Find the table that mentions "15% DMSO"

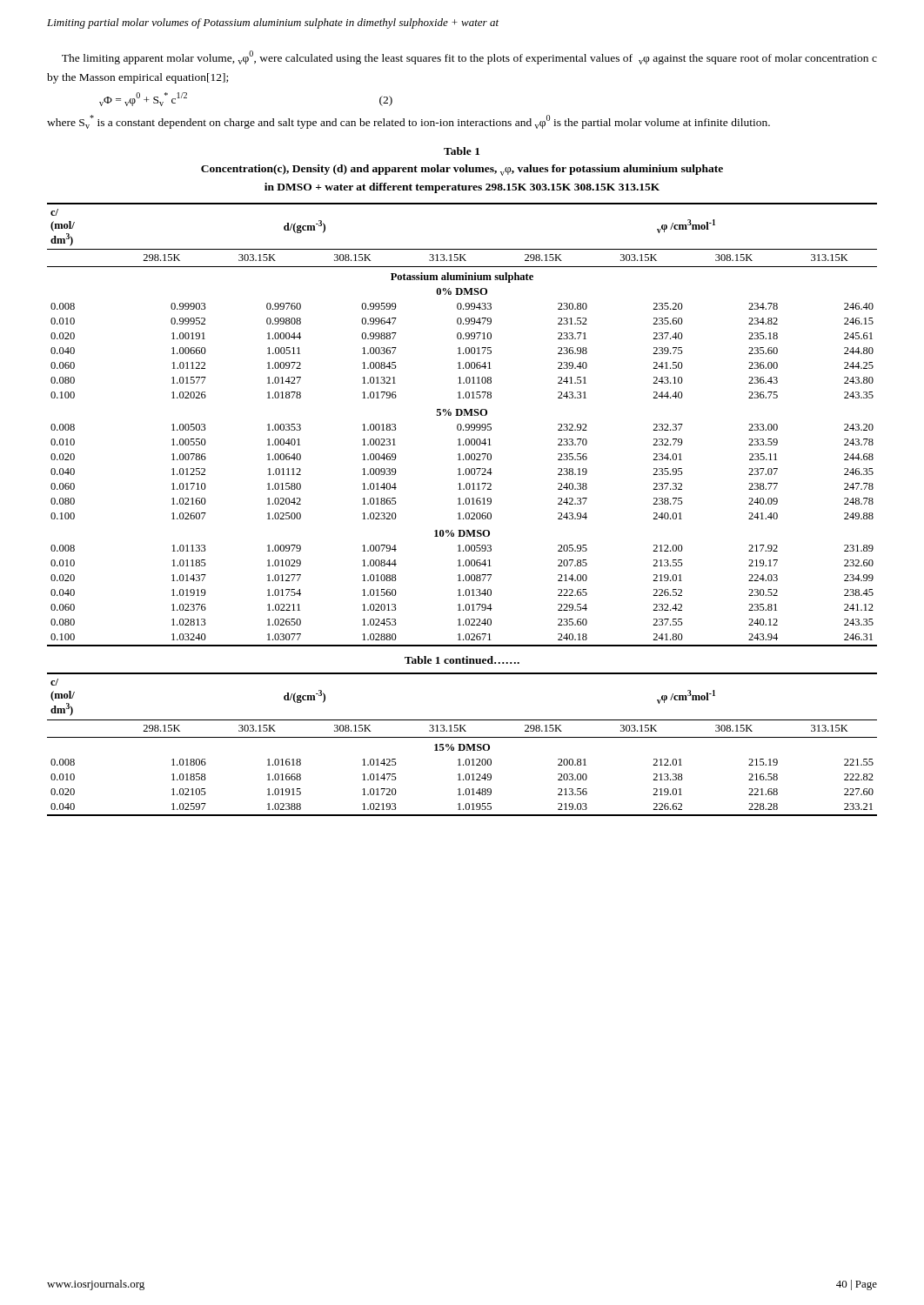(462, 744)
